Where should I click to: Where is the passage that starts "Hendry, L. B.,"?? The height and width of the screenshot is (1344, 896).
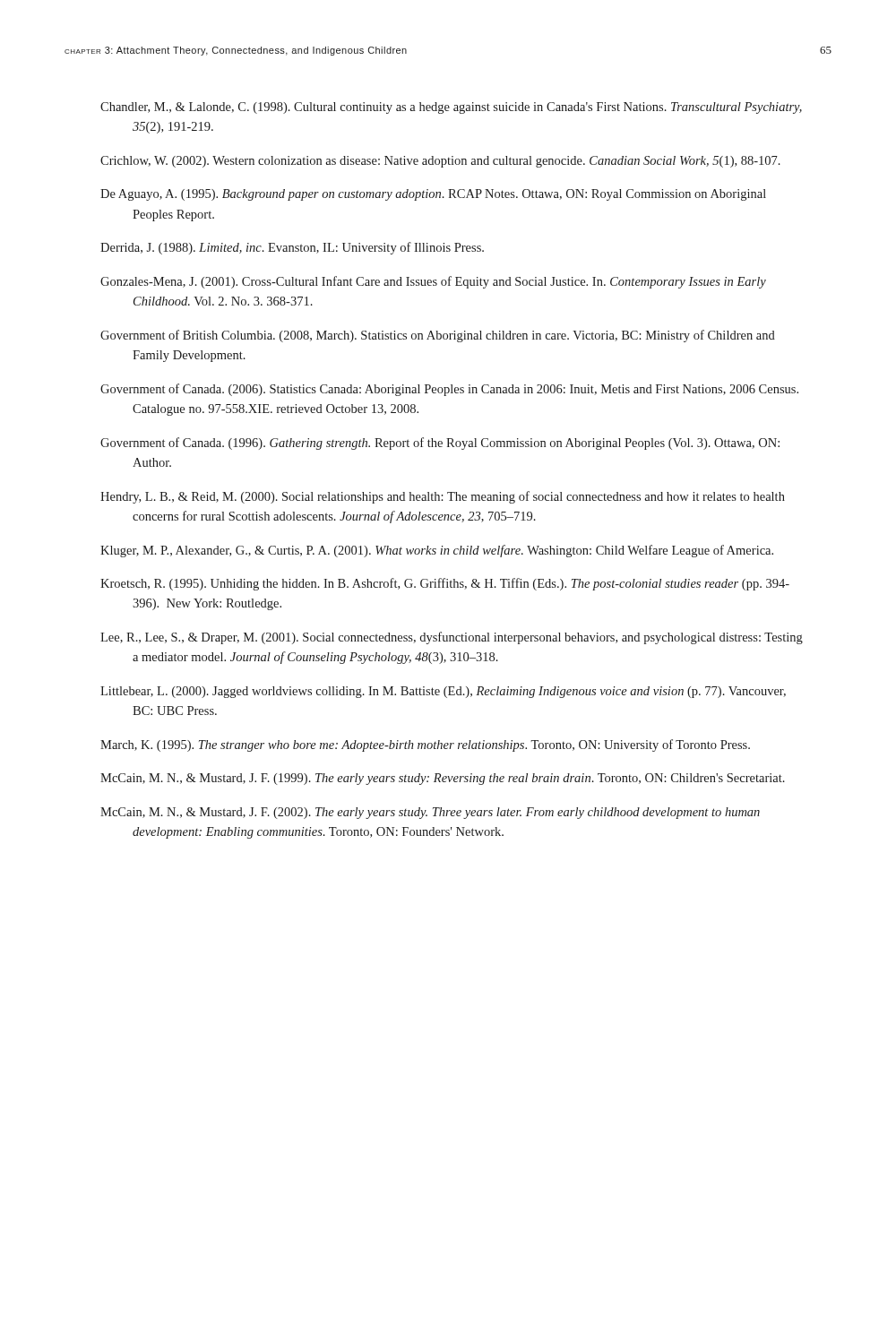[x=443, y=506]
